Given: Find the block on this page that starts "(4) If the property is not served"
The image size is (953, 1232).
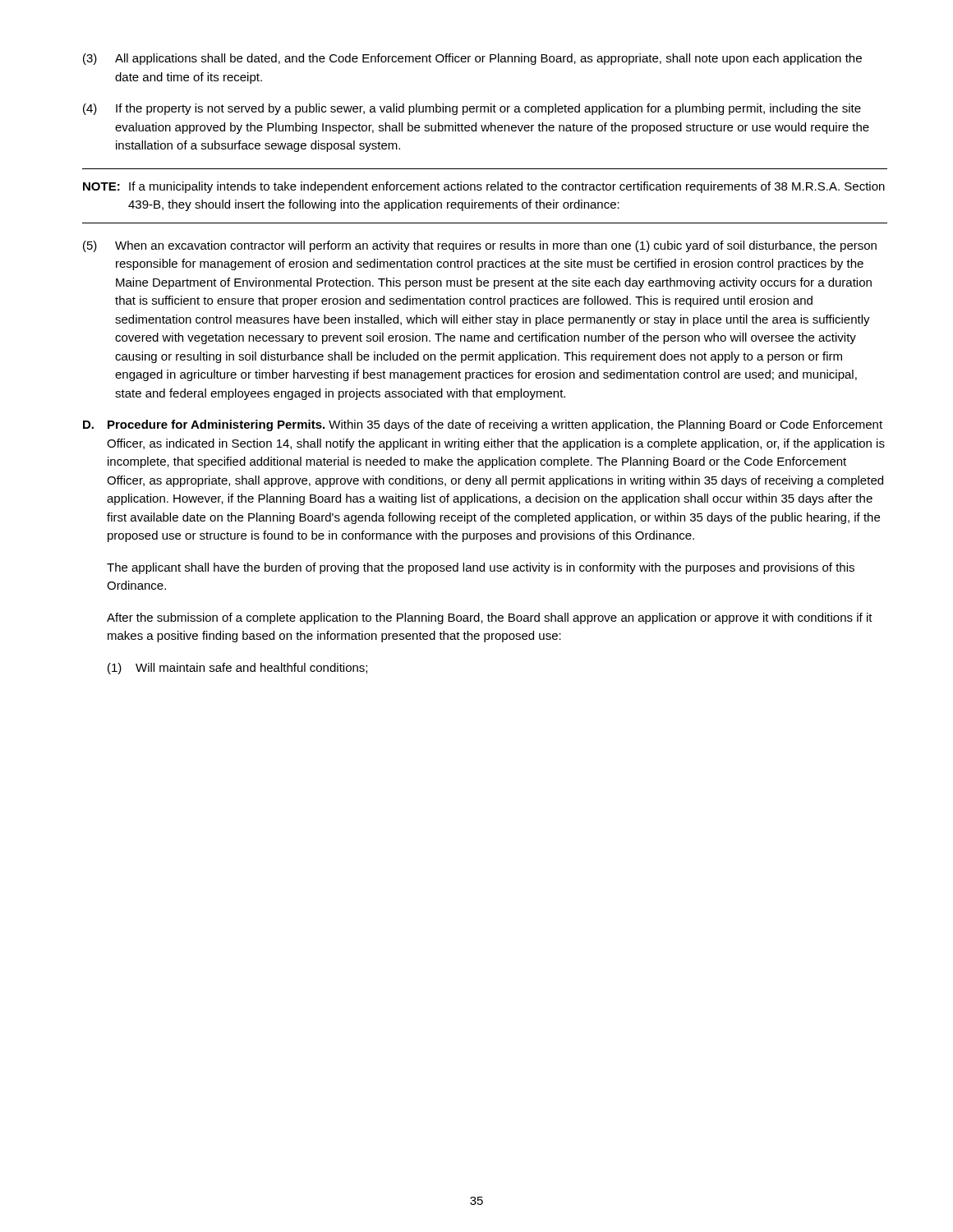Looking at the screenshot, I should point(485,127).
